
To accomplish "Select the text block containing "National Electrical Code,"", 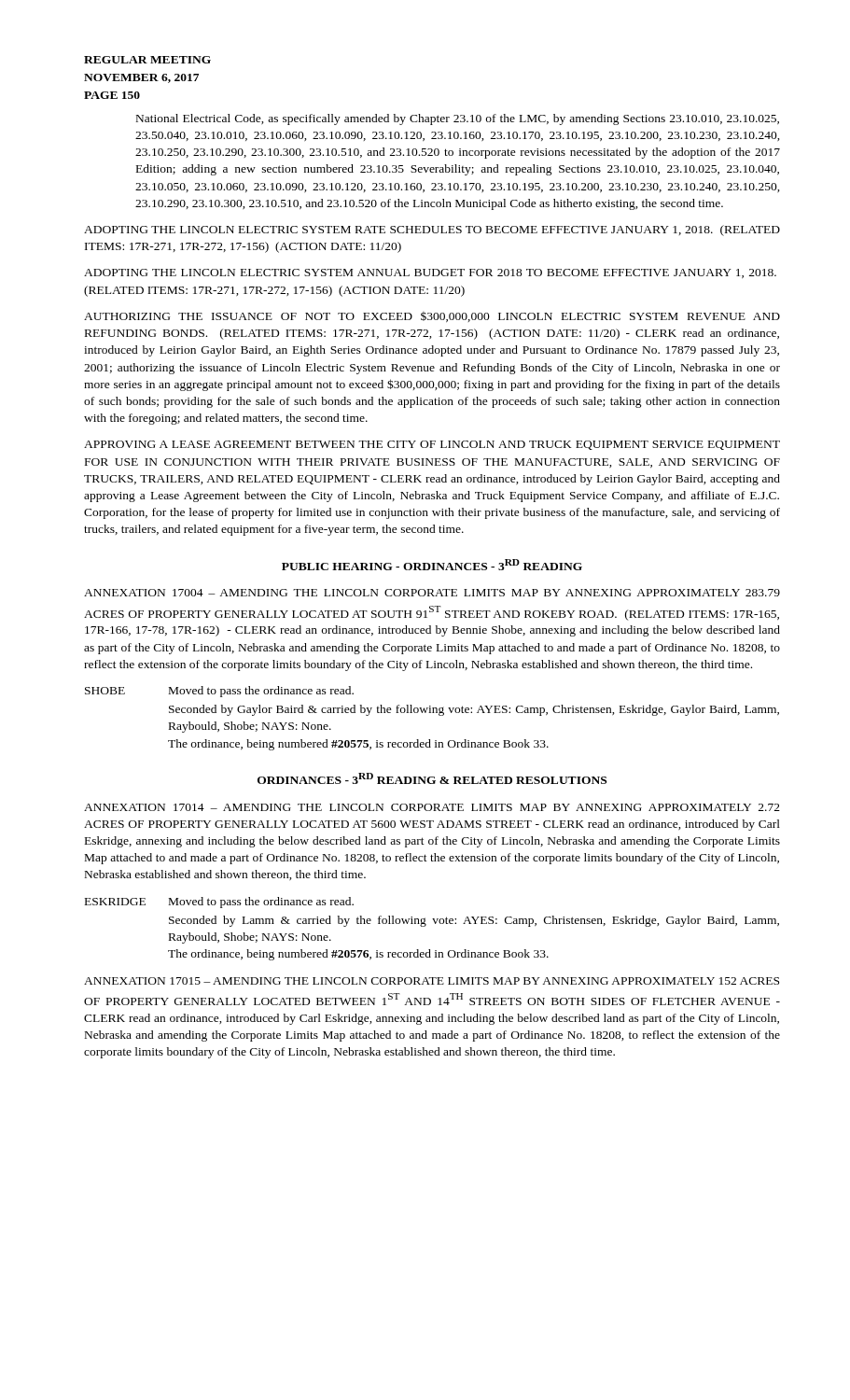I will 458,160.
